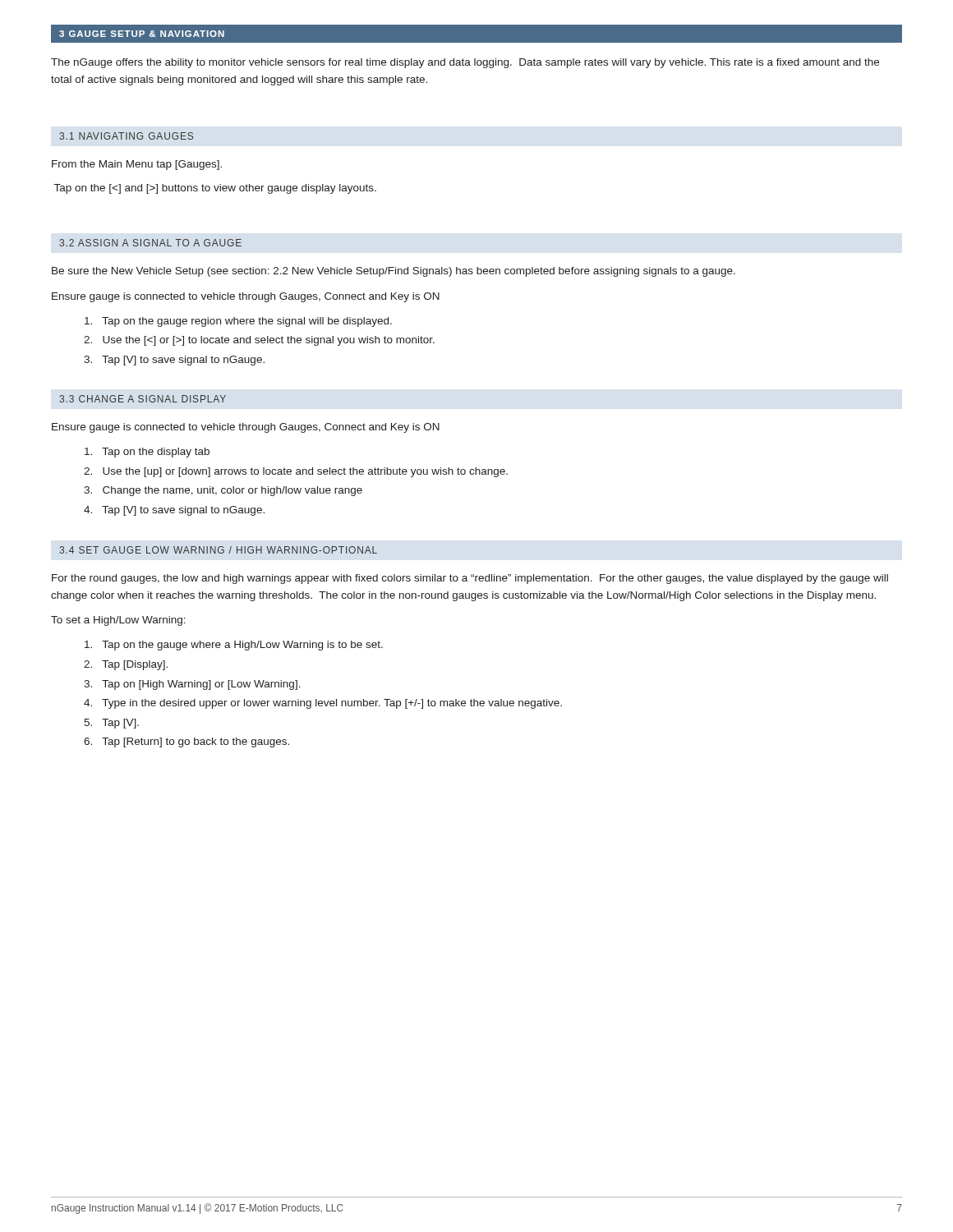Locate the text "3.4 SET GAUGE LOW WARNING / HIGH WARNING-OPTIONAL"
953x1232 pixels.
pyautogui.click(x=219, y=550)
